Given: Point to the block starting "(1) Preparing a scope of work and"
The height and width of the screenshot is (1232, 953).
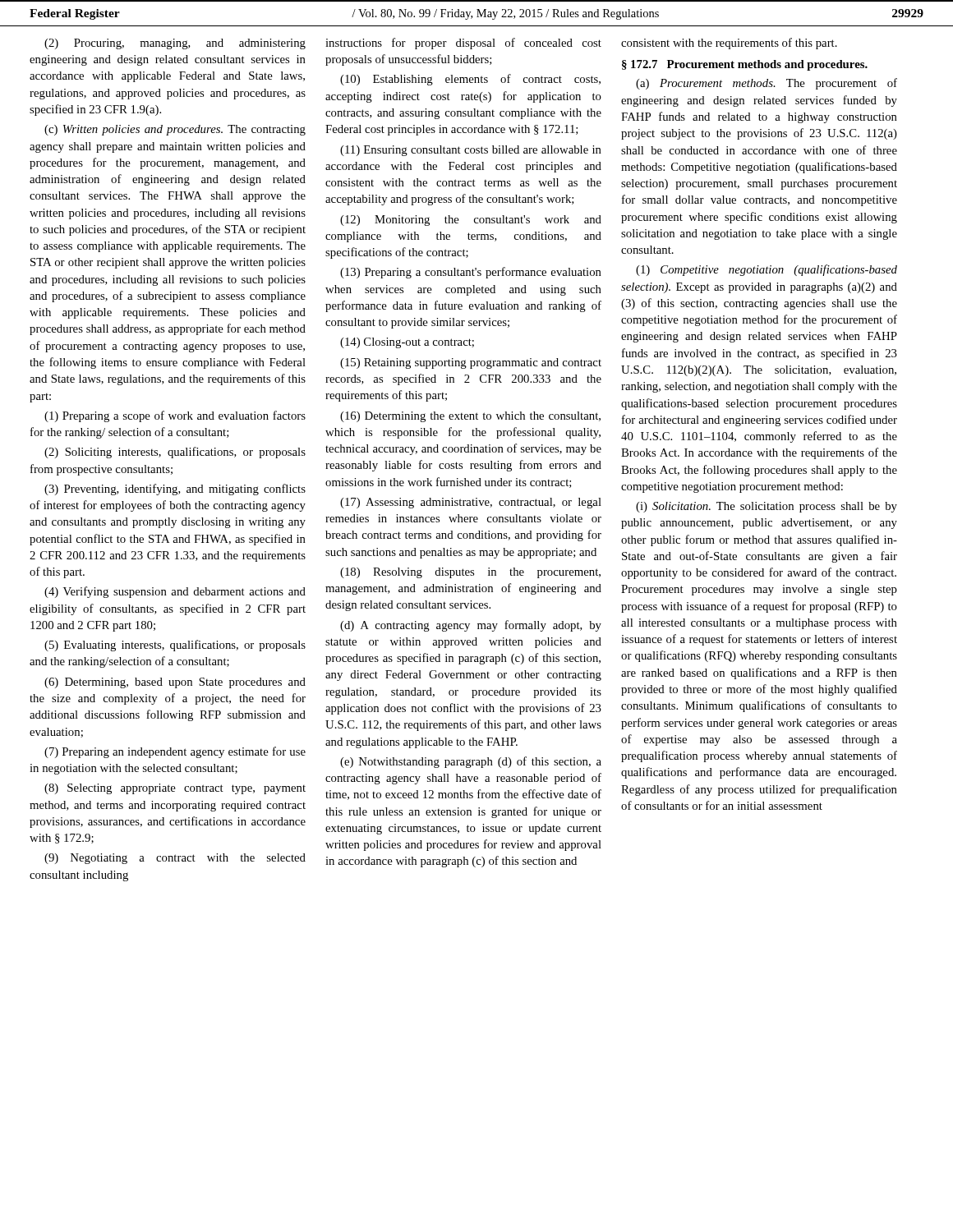Looking at the screenshot, I should [168, 424].
